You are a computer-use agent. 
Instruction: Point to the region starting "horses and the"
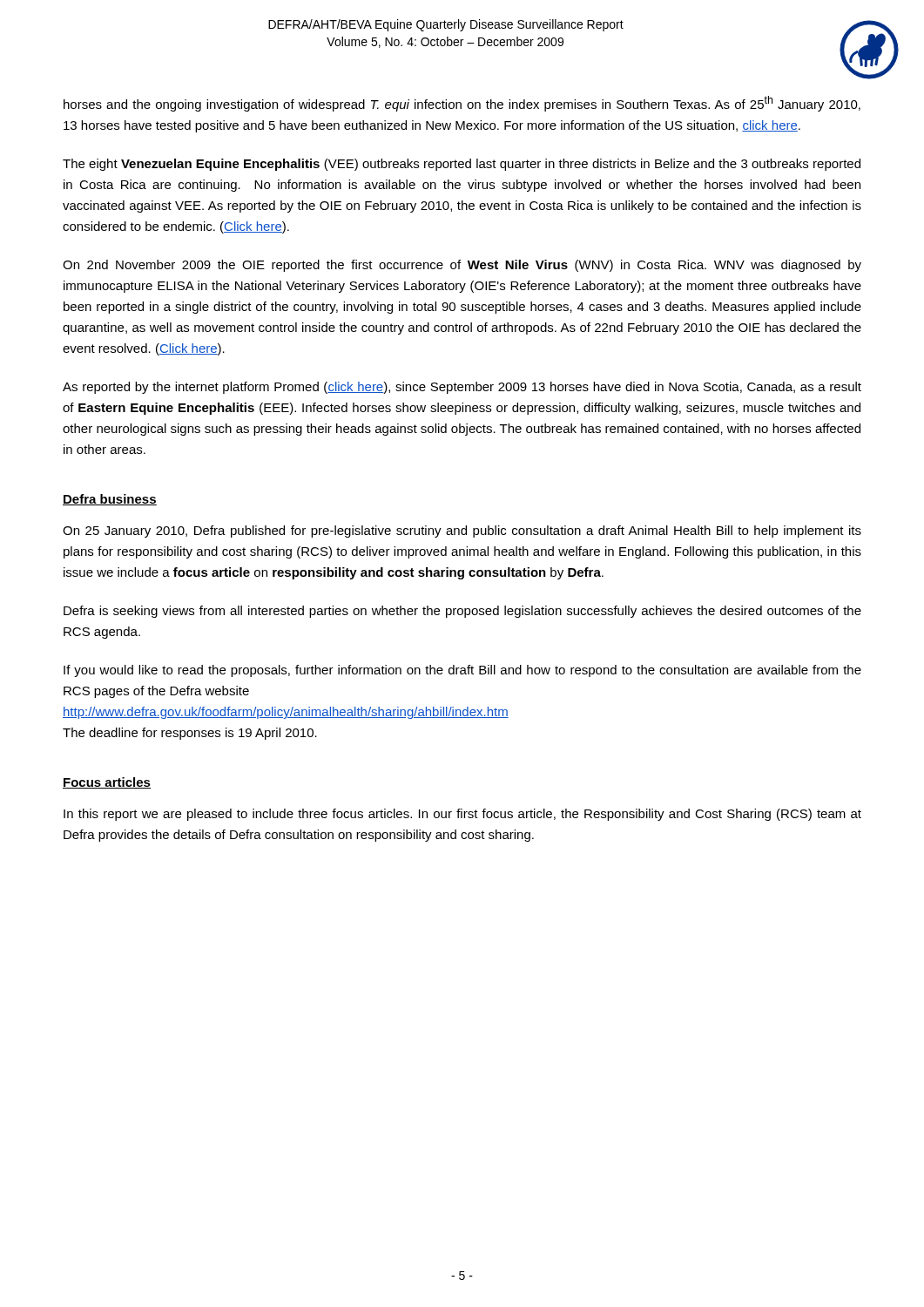(x=462, y=113)
